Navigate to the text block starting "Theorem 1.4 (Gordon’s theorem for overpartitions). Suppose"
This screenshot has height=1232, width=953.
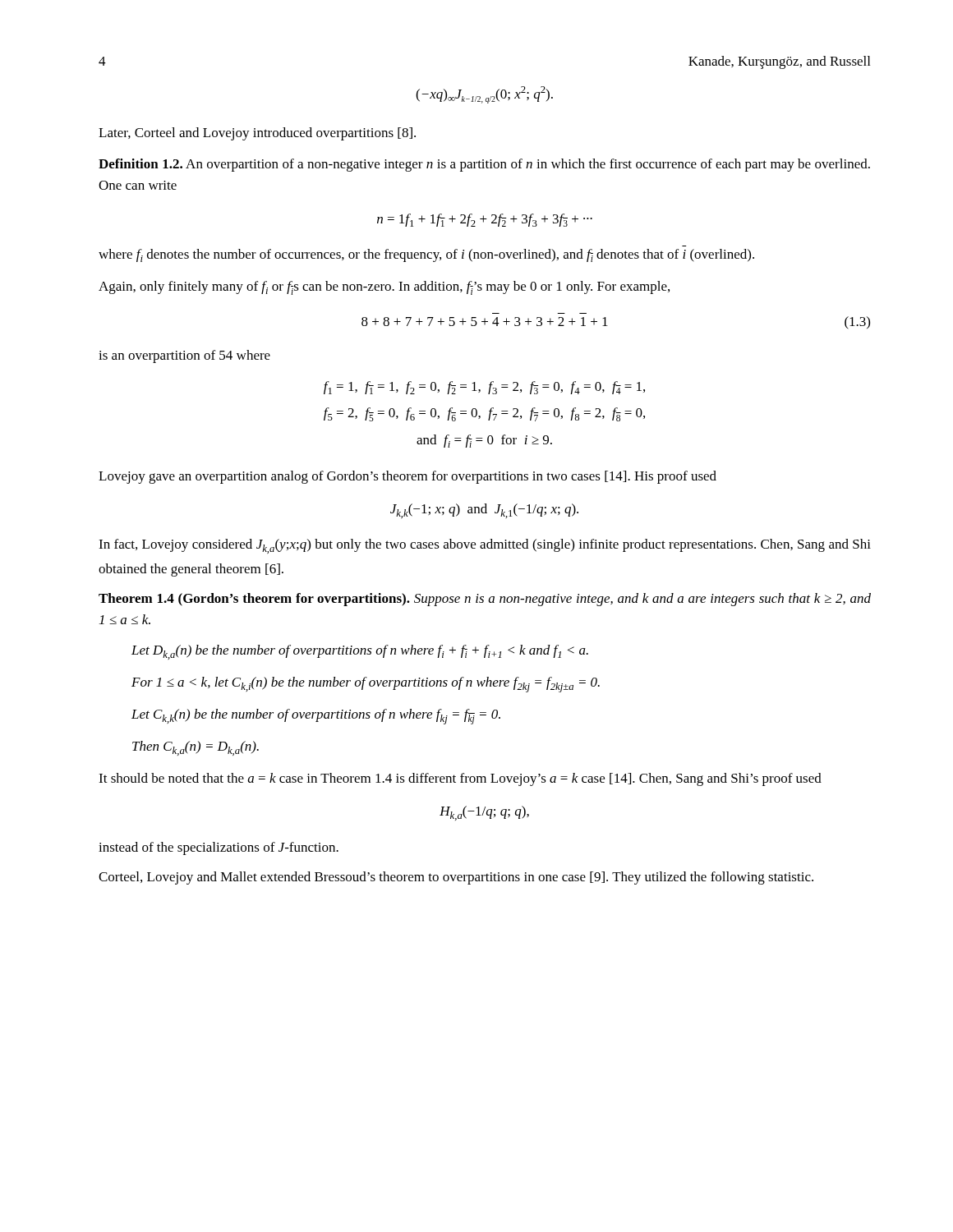485,674
